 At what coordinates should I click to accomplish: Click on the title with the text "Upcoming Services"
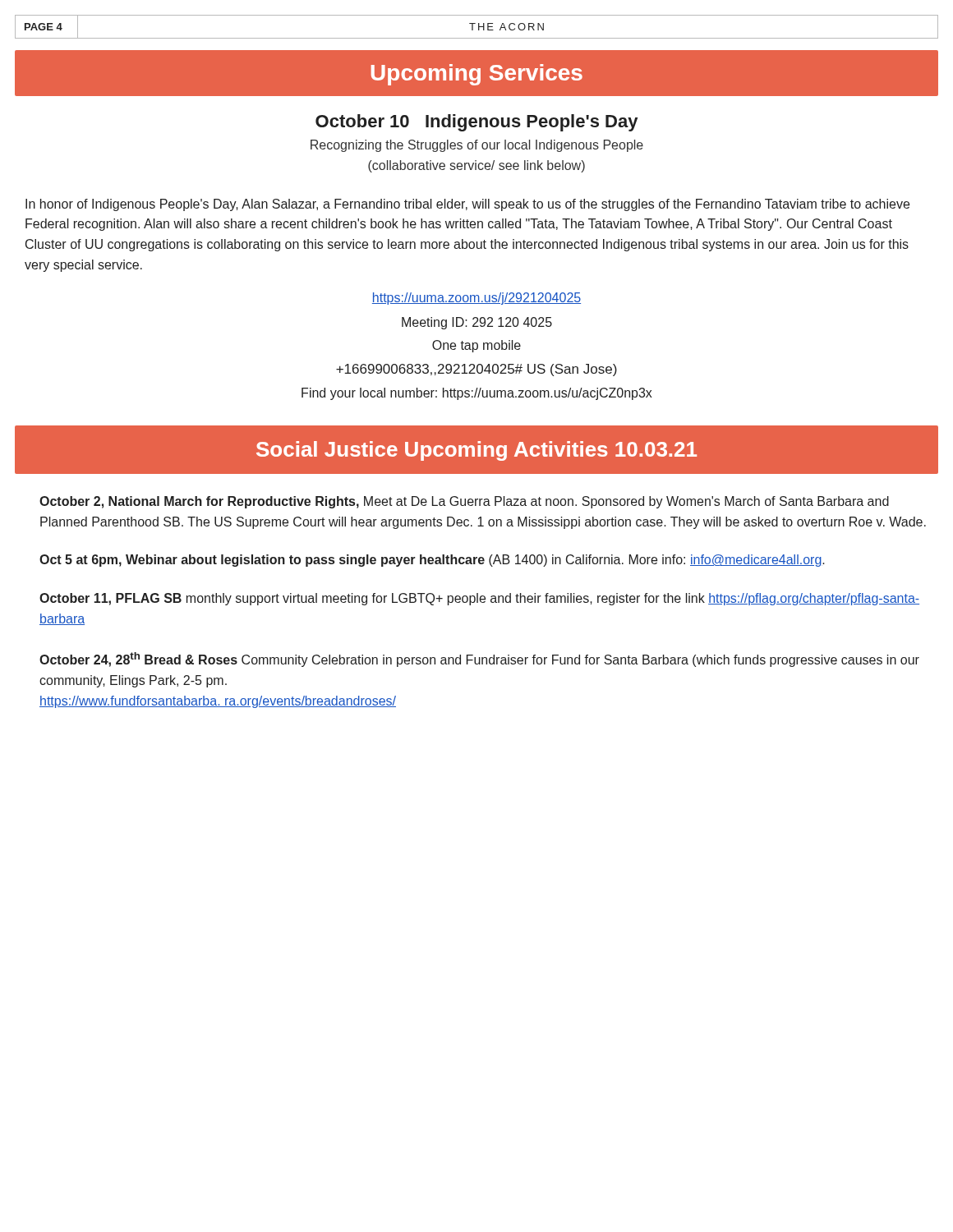click(476, 73)
